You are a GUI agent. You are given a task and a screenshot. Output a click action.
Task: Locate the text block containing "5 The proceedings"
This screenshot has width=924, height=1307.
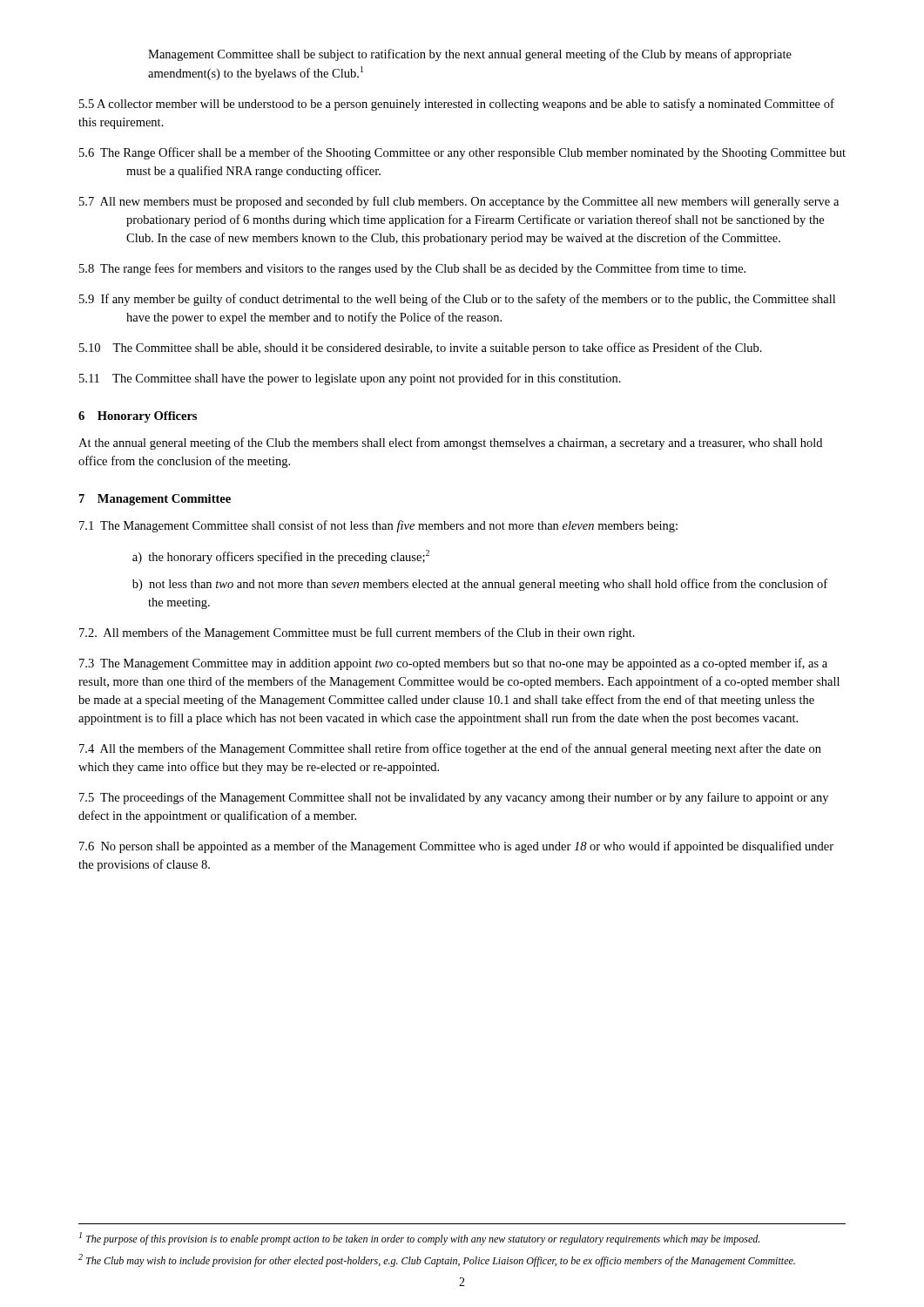point(453,806)
